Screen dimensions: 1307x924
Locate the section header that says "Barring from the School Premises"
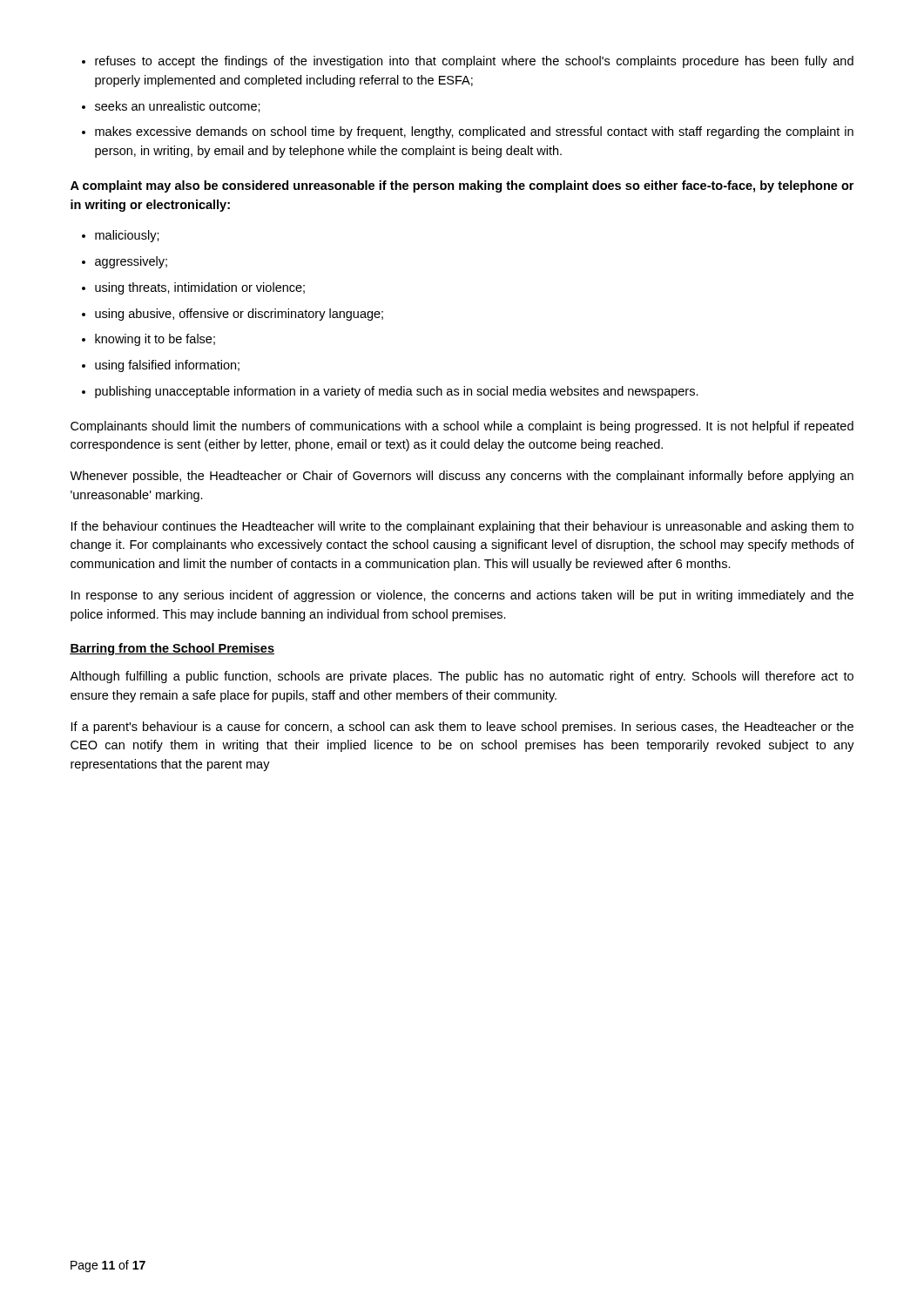pyautogui.click(x=172, y=649)
